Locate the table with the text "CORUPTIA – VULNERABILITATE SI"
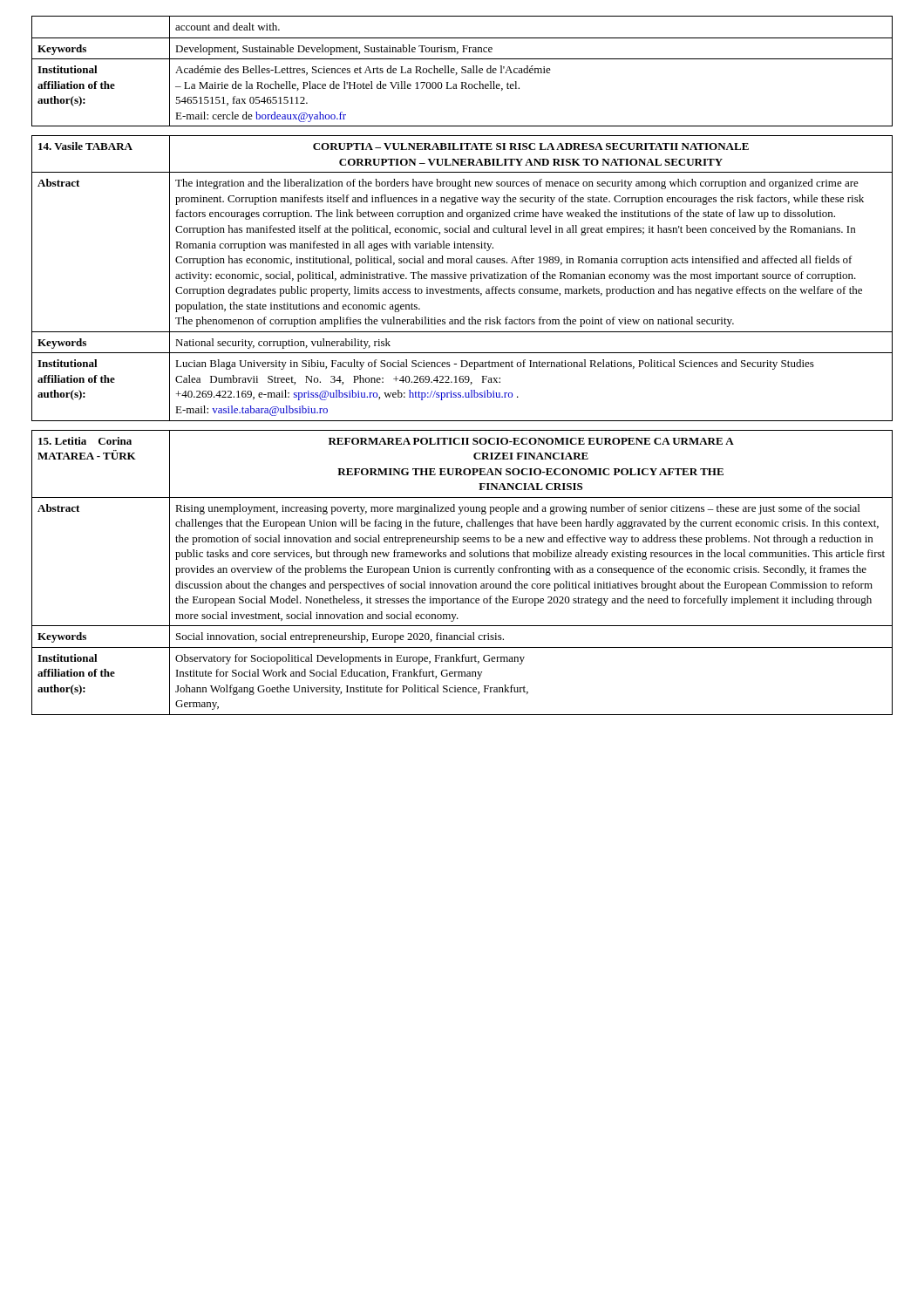The width and height of the screenshot is (924, 1308). [x=462, y=278]
